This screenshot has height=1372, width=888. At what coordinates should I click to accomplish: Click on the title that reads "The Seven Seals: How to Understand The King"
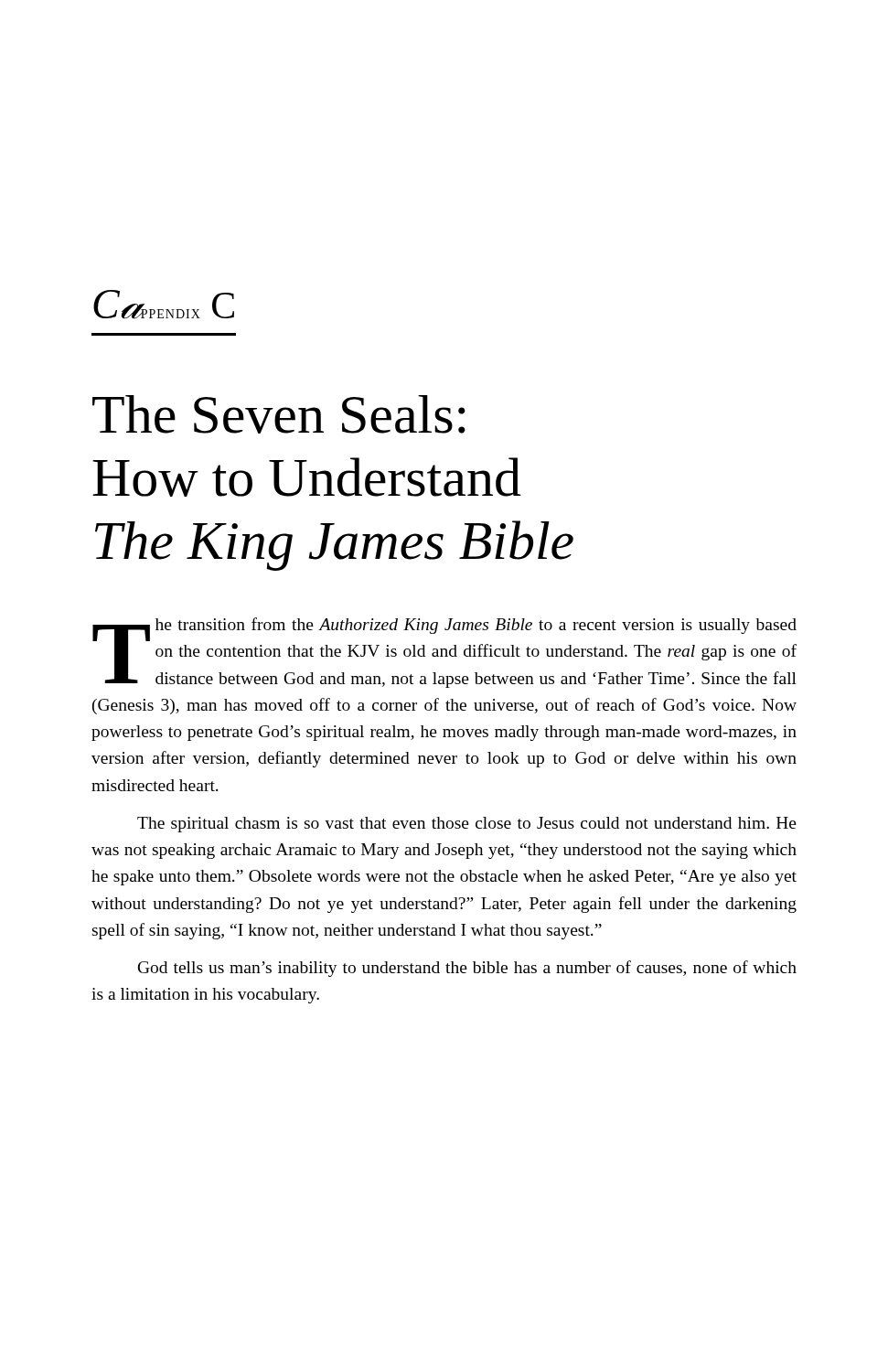pos(444,478)
